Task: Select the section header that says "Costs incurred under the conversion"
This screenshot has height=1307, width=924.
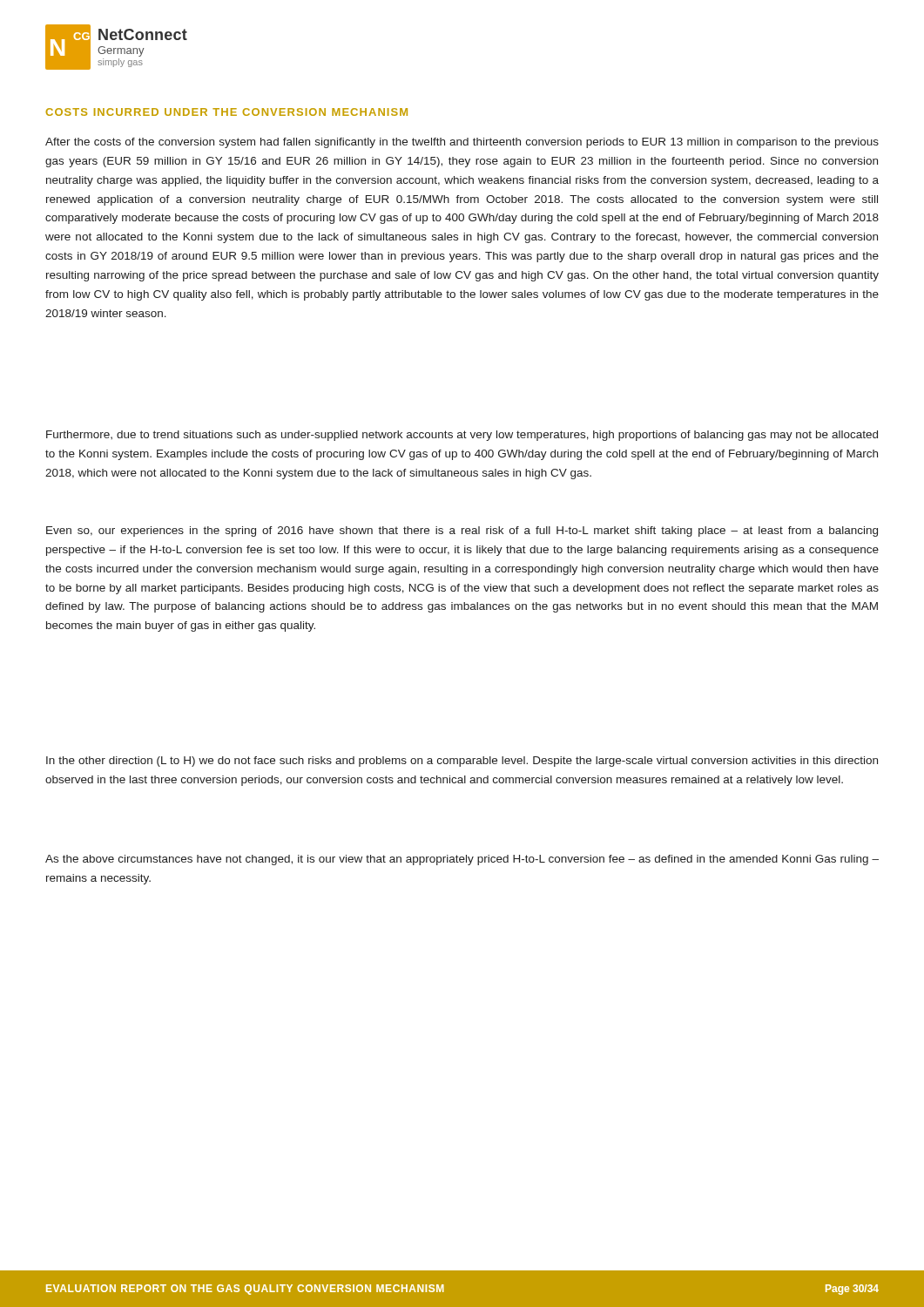Action: pos(227,112)
